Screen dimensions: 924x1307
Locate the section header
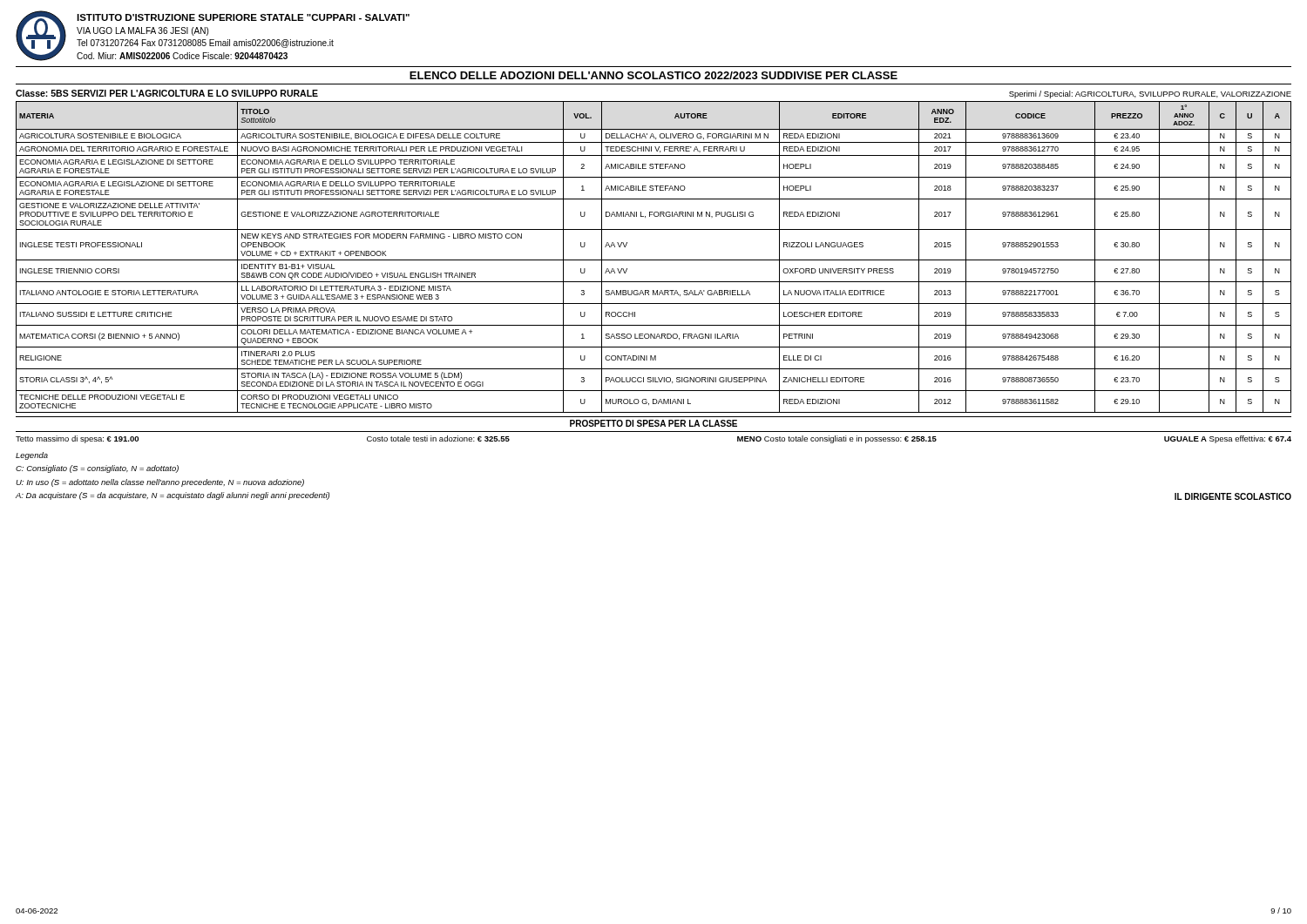167,93
